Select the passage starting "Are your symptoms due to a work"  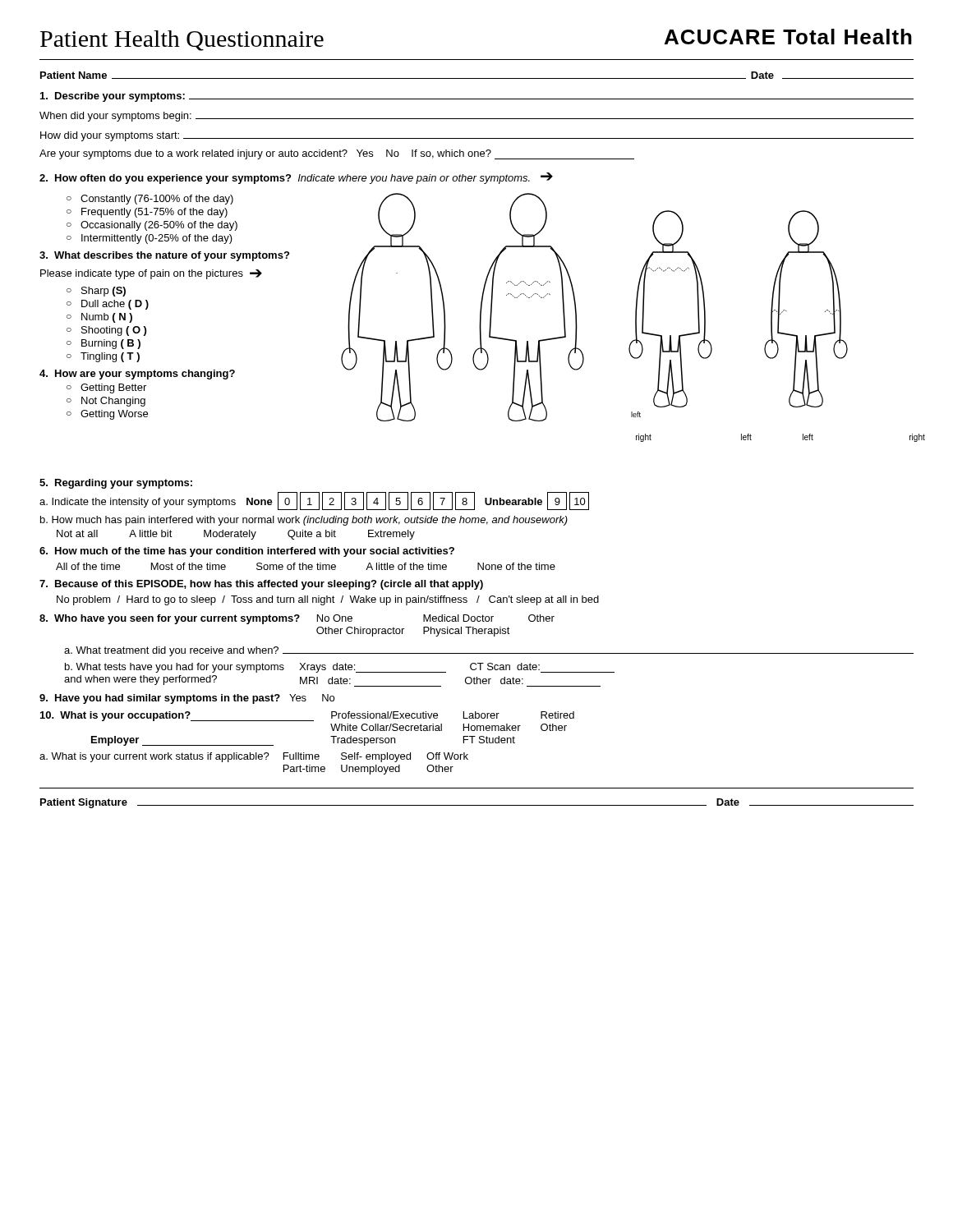click(x=337, y=153)
